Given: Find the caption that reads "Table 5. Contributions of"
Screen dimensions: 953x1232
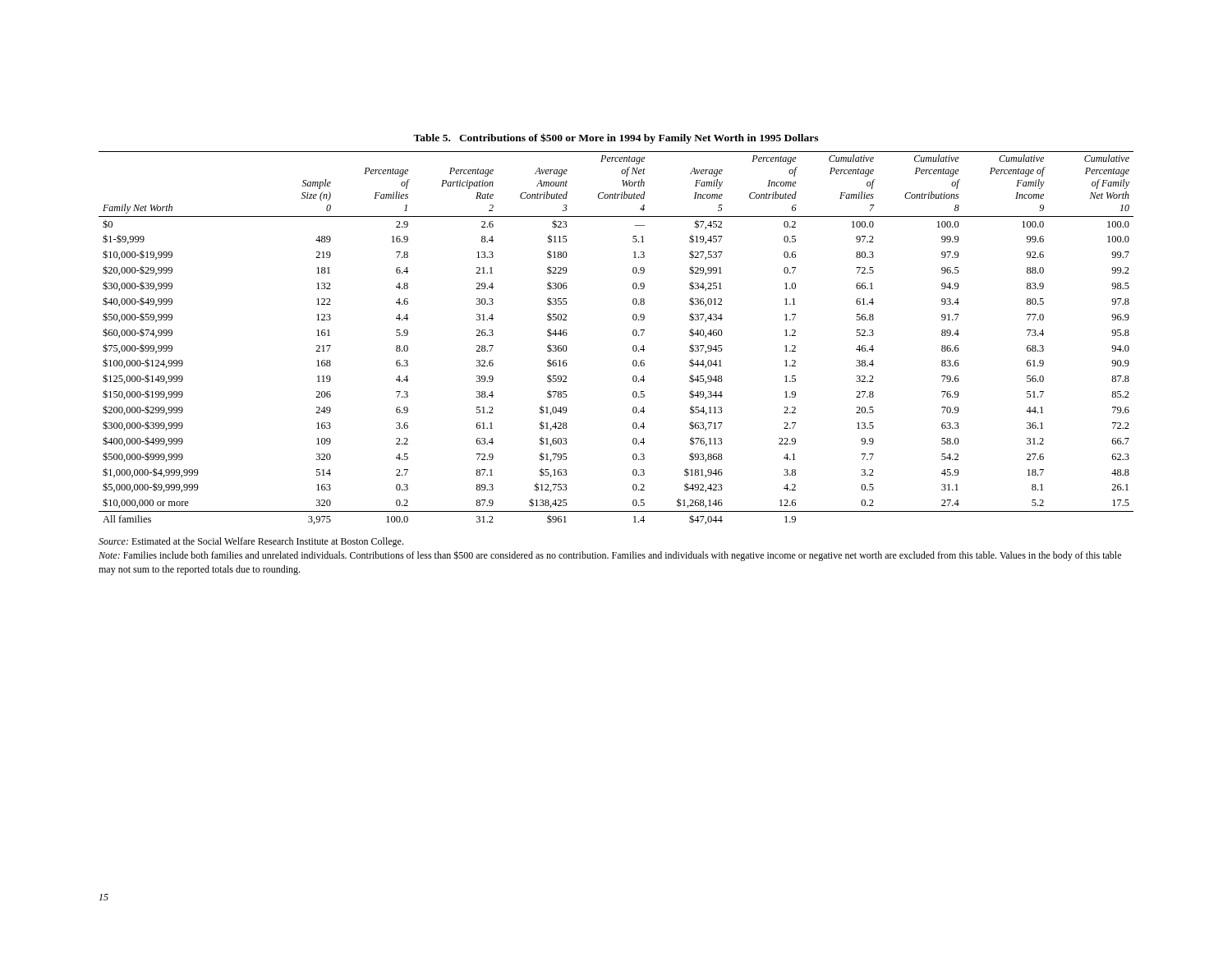Looking at the screenshot, I should coord(616,138).
